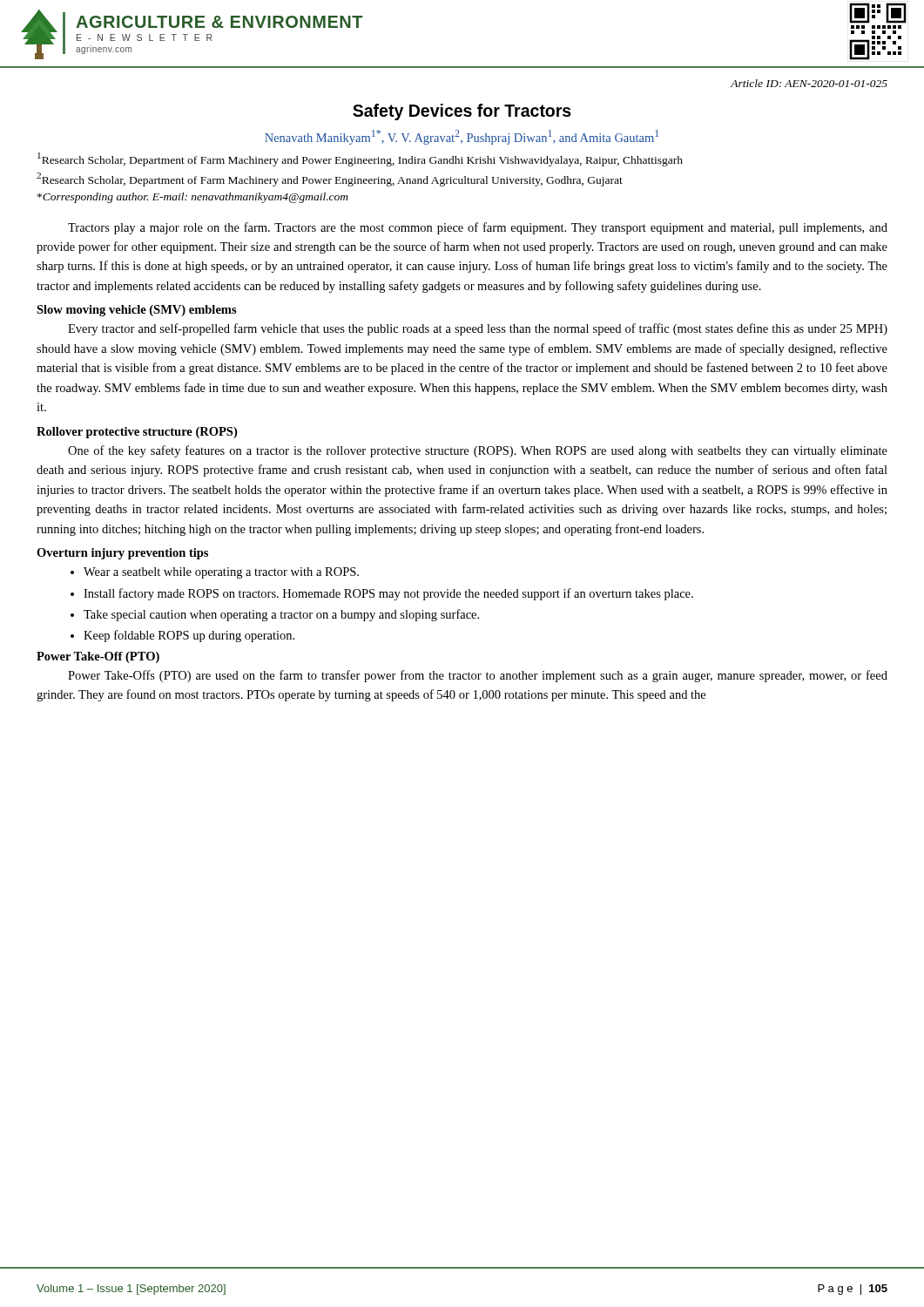Locate the passage starting "Tractors play a"
This screenshot has height=1307, width=924.
[x=462, y=256]
